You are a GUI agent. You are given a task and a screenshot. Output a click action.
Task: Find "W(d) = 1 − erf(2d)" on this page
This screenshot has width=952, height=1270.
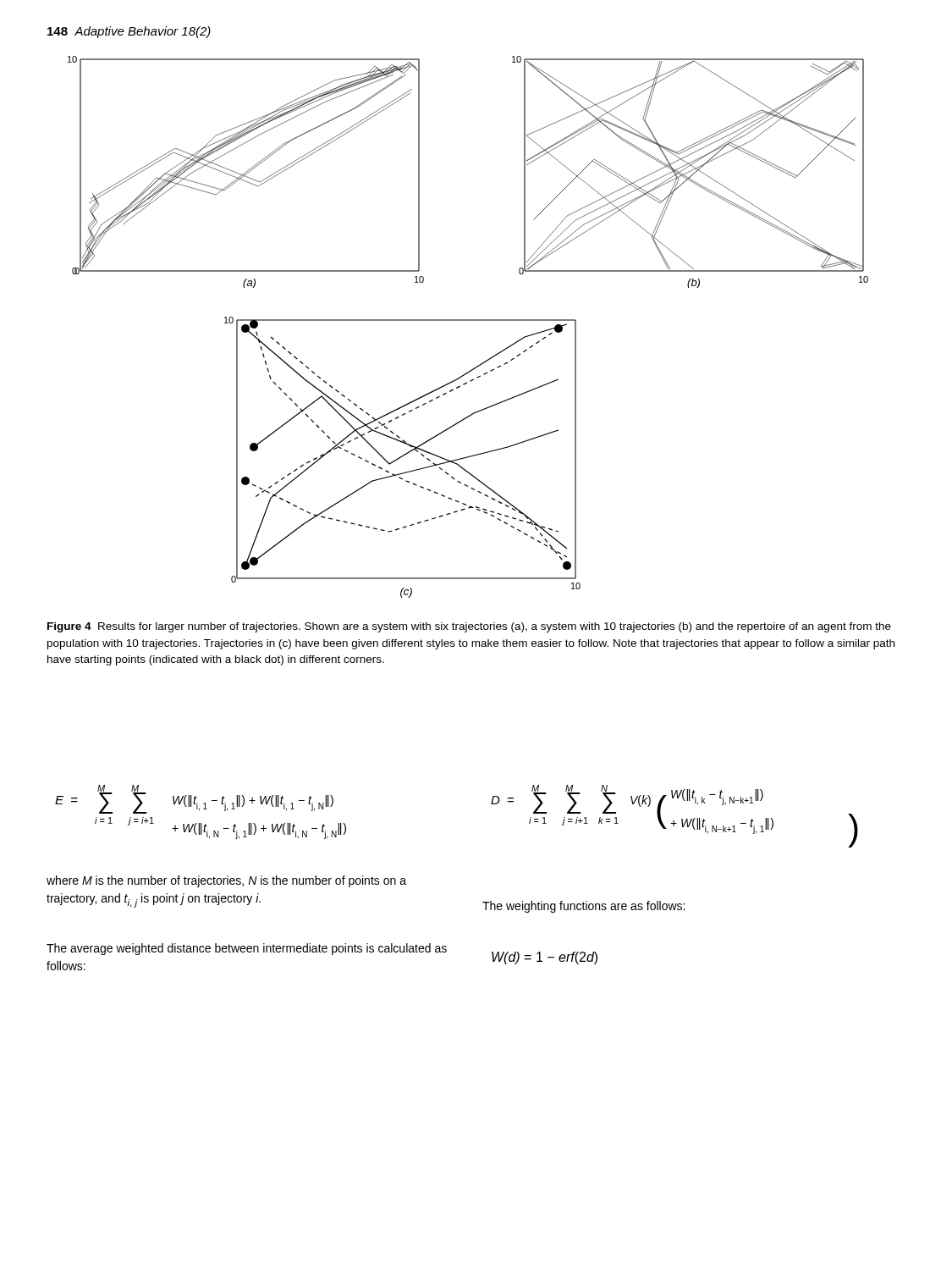pyautogui.click(x=545, y=958)
